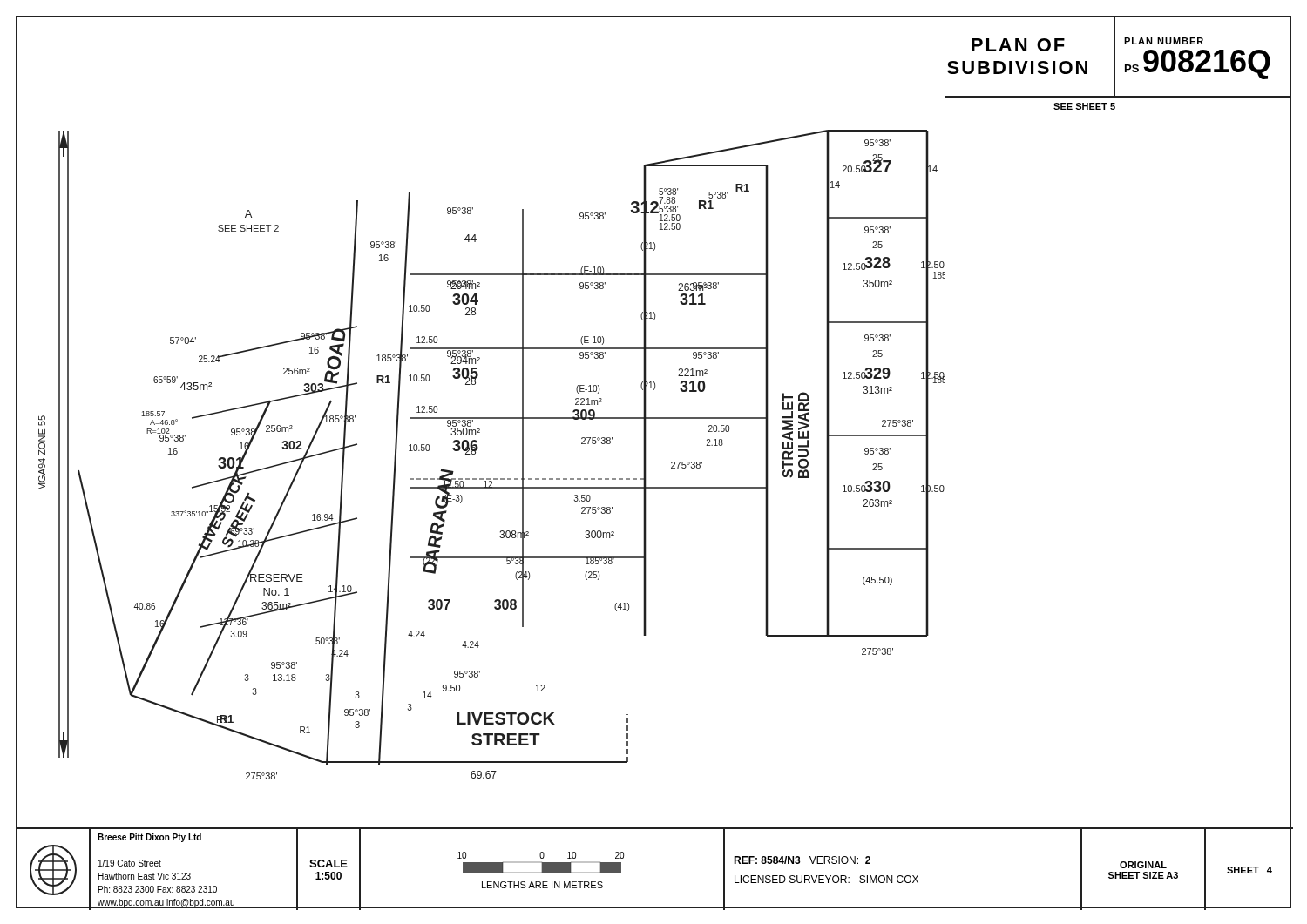Select the text with the text "REF: 8584/N3 VERSION: 2 LICENSED SURVEYOR: SIMON COX"
This screenshot has height=924, width=1307.
tap(903, 870)
